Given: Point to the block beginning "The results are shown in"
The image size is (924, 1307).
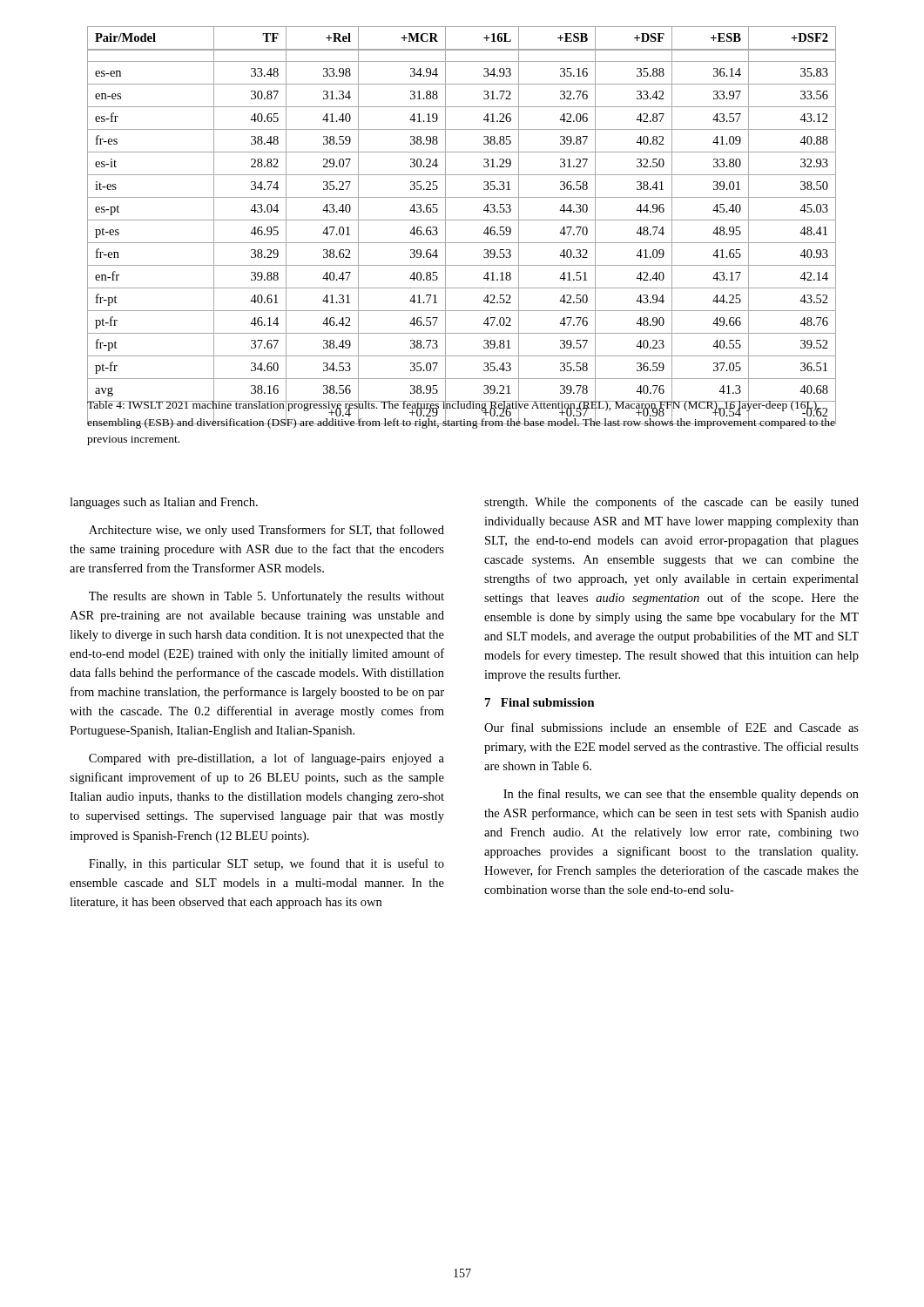Looking at the screenshot, I should coord(257,663).
